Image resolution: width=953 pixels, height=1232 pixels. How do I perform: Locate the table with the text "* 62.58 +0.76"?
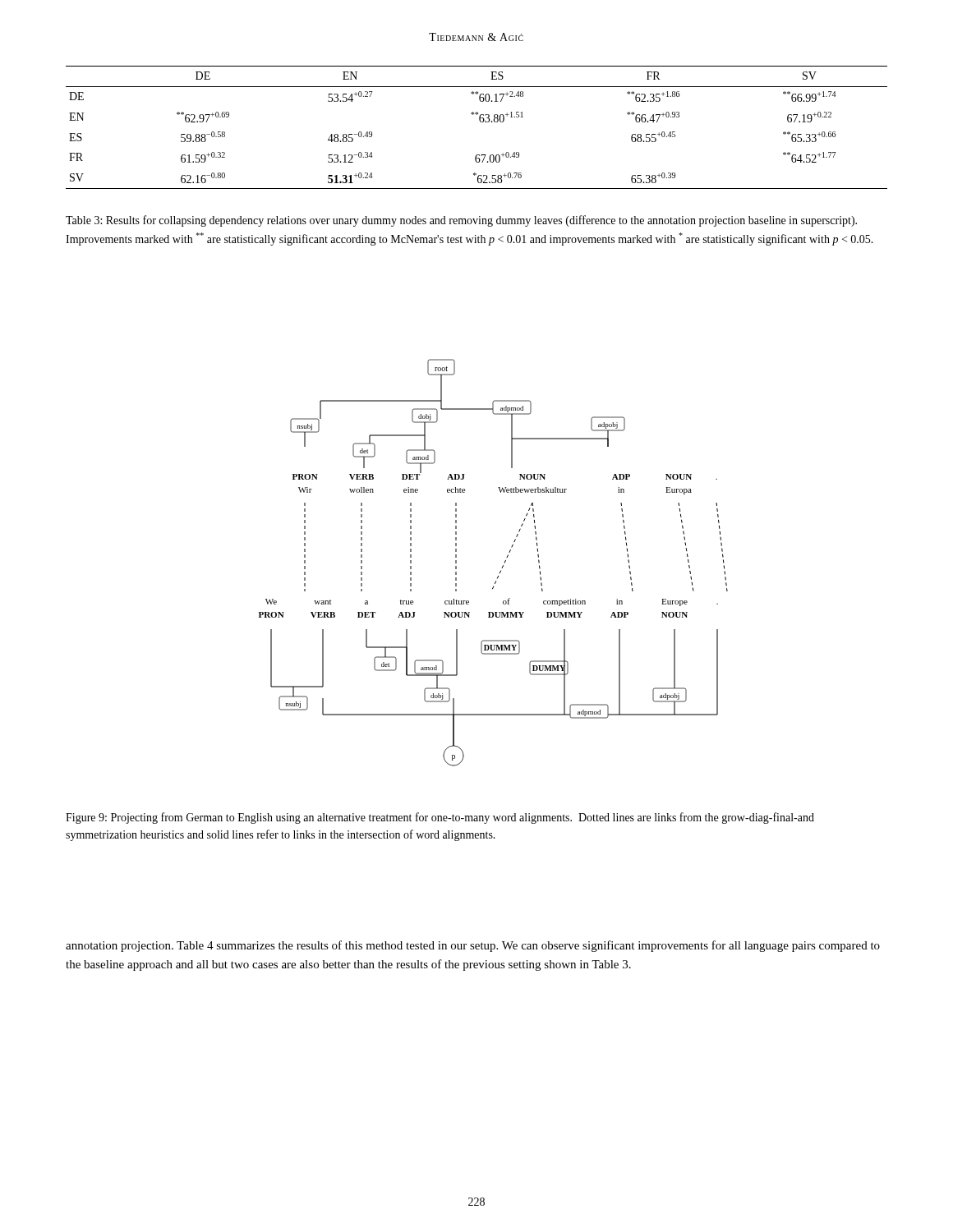(x=476, y=127)
